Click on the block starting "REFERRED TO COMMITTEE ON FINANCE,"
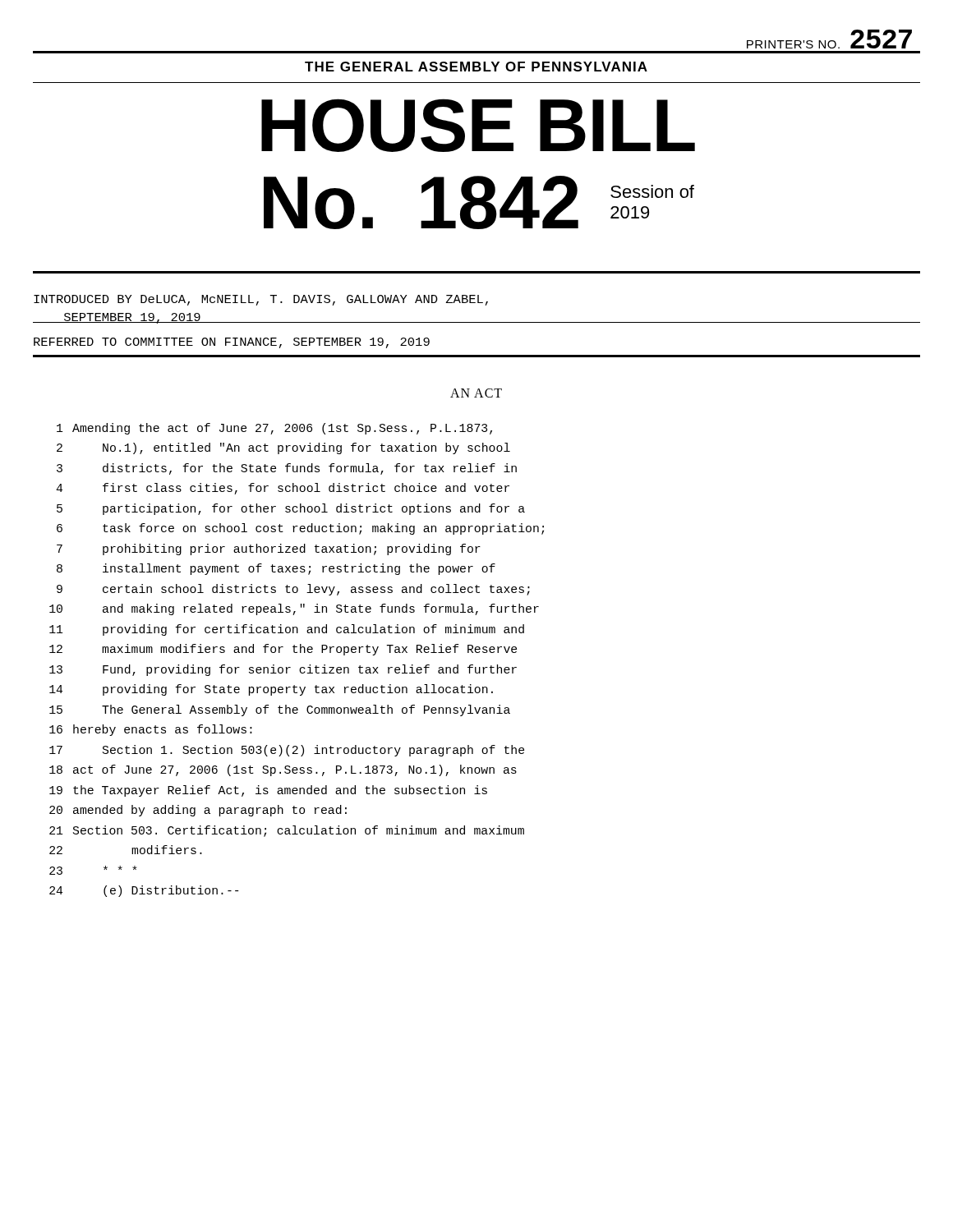The height and width of the screenshot is (1232, 953). coord(232,342)
